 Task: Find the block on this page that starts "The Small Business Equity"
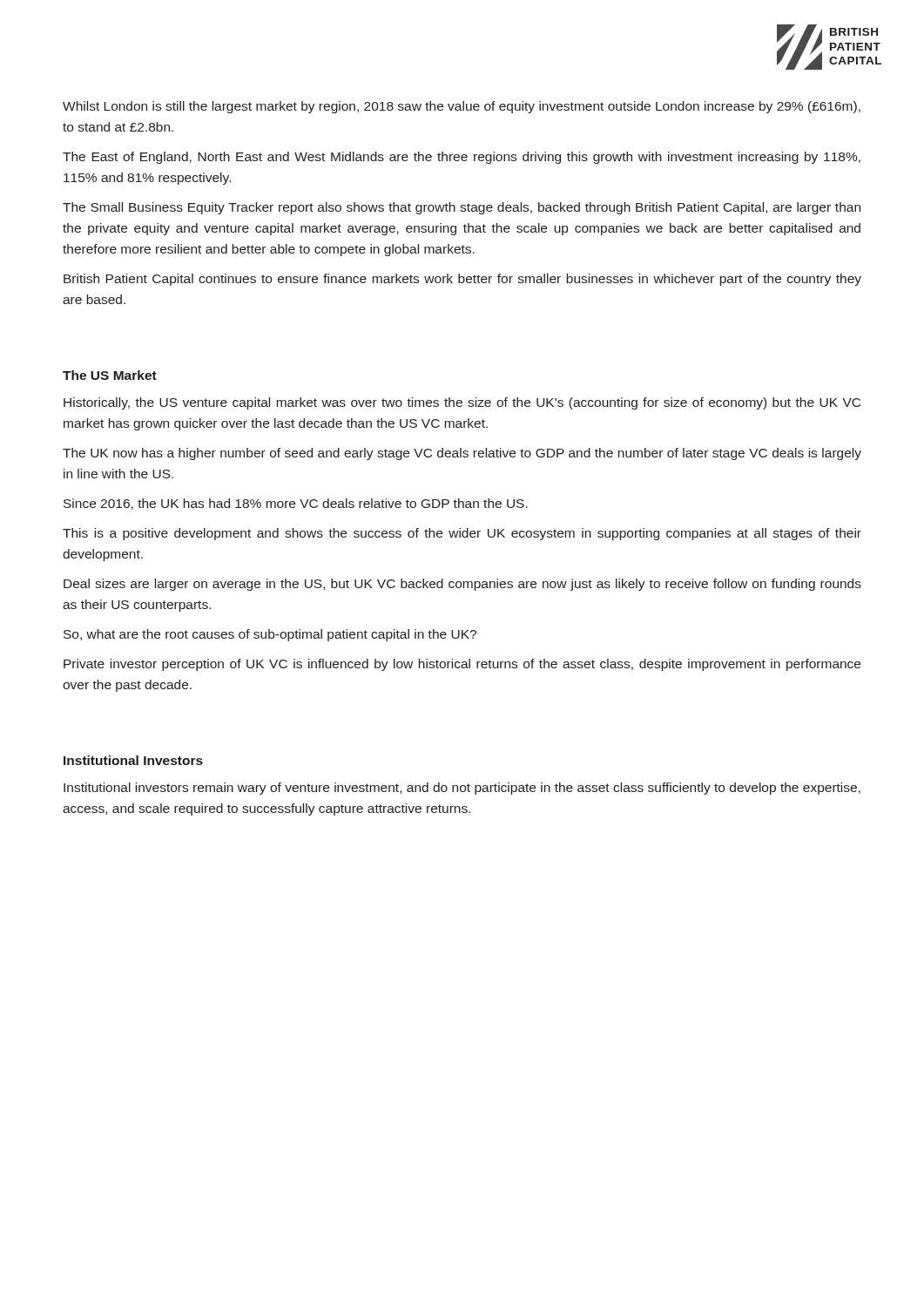[462, 228]
